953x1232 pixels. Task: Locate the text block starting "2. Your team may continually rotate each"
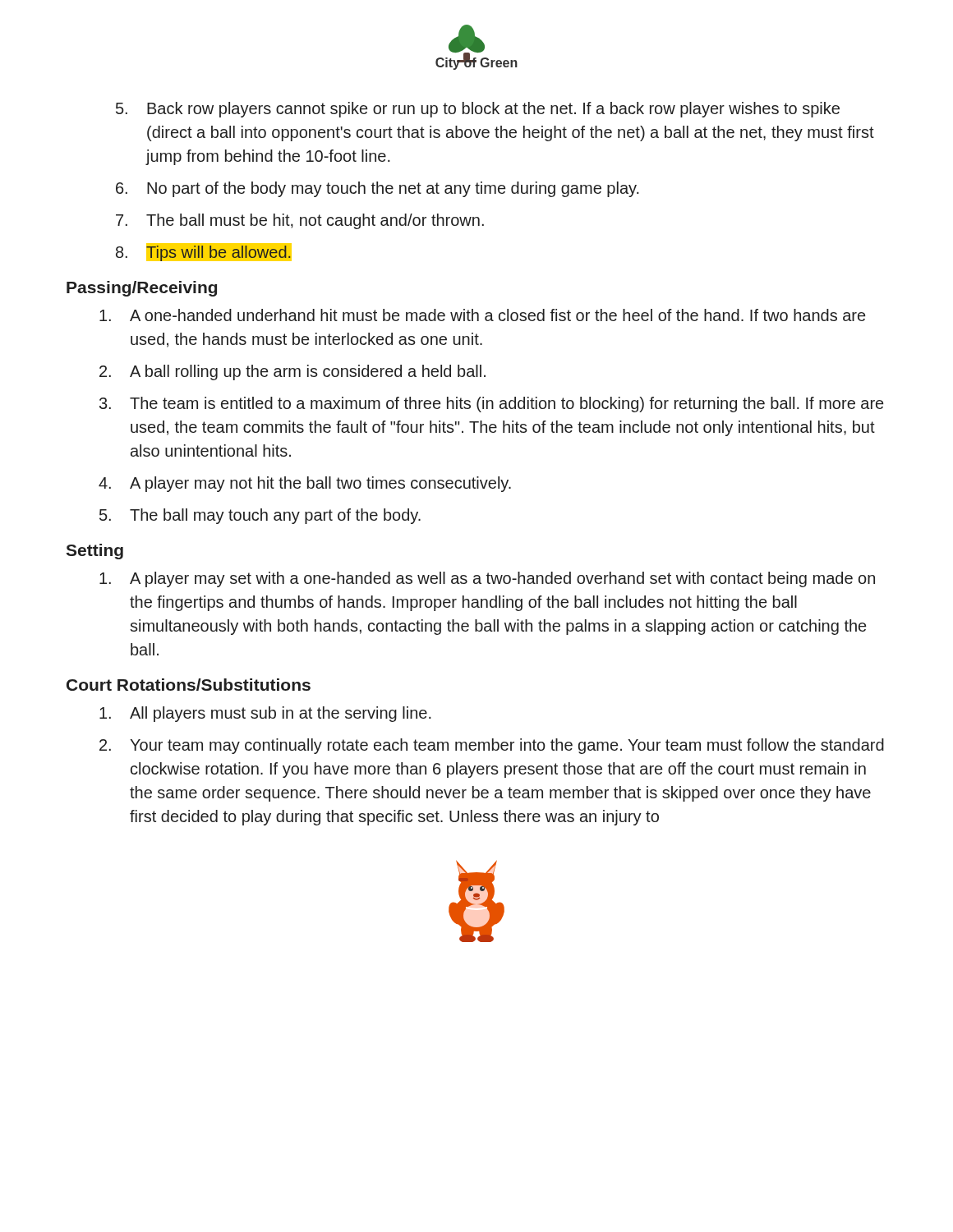pyautogui.click(x=493, y=781)
